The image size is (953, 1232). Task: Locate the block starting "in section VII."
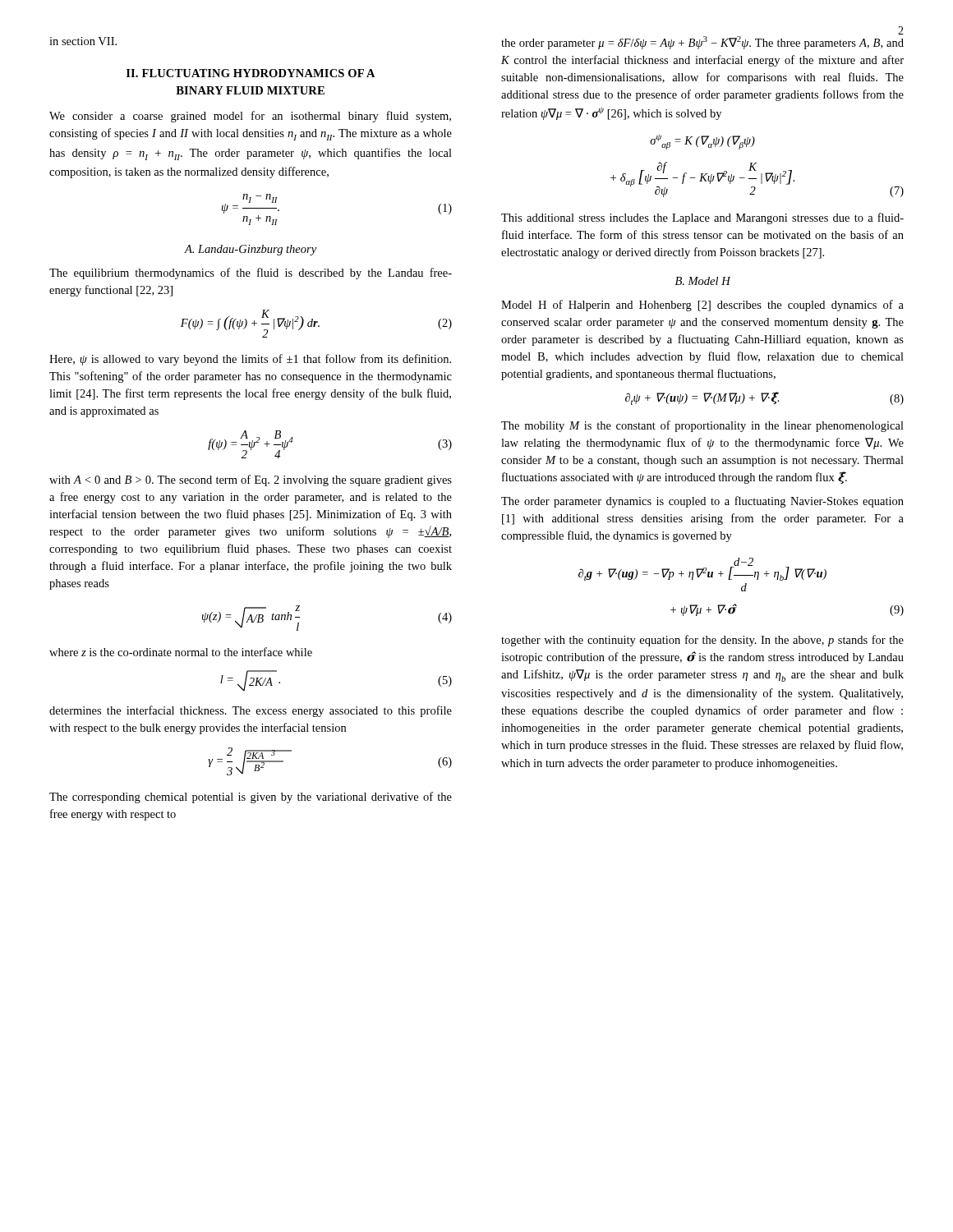click(x=83, y=41)
